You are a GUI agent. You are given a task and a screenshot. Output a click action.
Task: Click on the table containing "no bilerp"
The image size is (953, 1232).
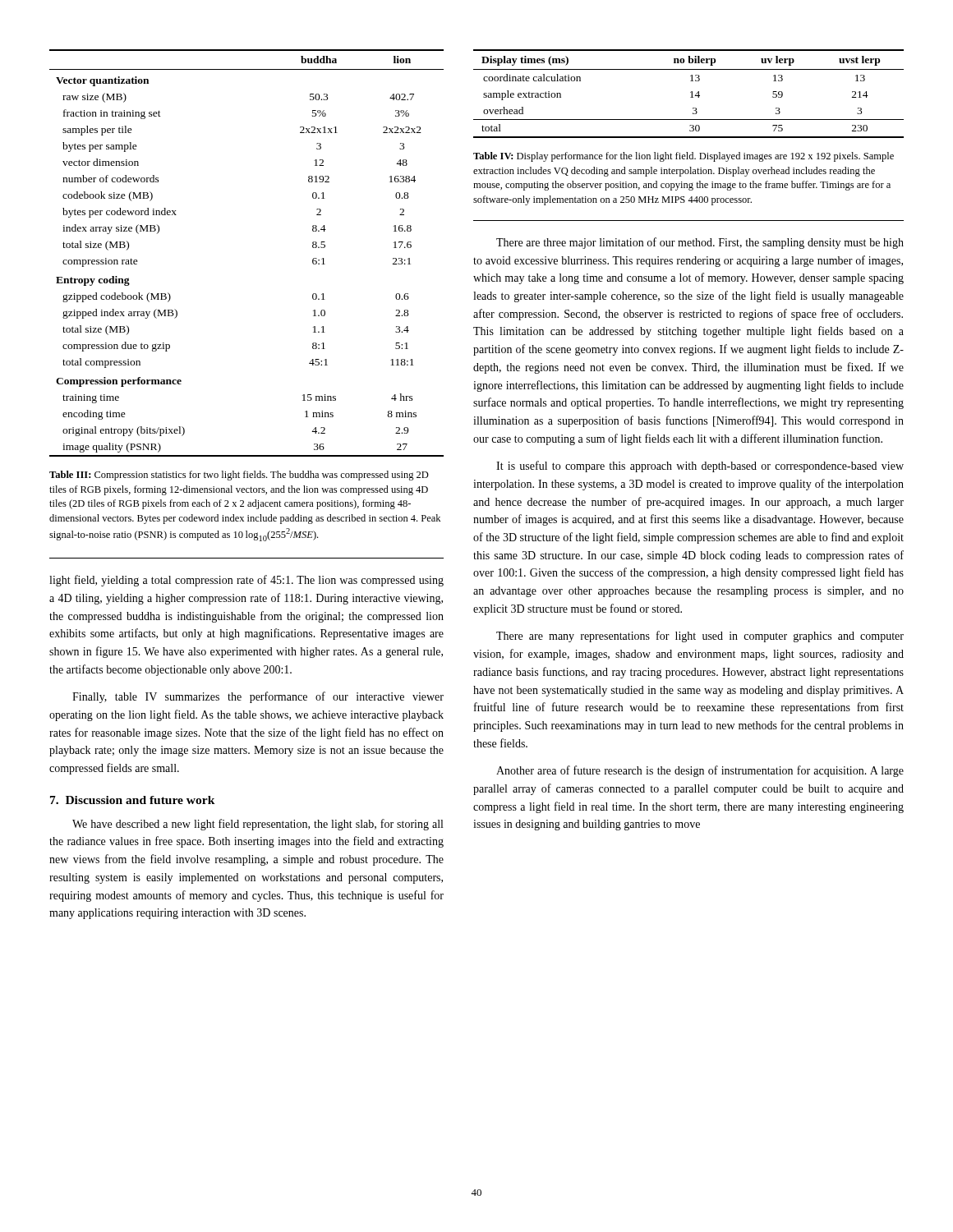[688, 94]
